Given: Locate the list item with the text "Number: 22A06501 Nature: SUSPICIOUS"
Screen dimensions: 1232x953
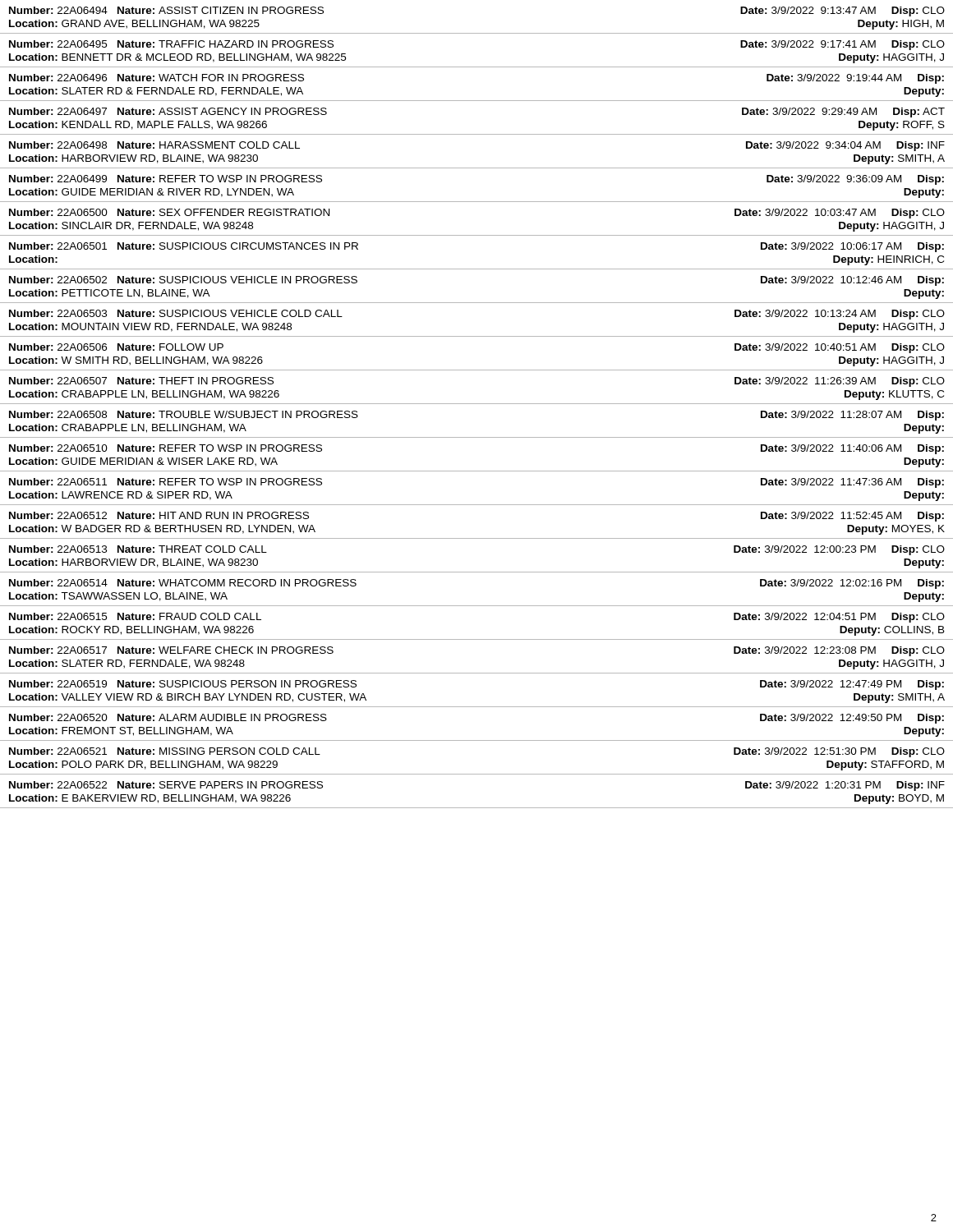Looking at the screenshot, I should 60,247.
